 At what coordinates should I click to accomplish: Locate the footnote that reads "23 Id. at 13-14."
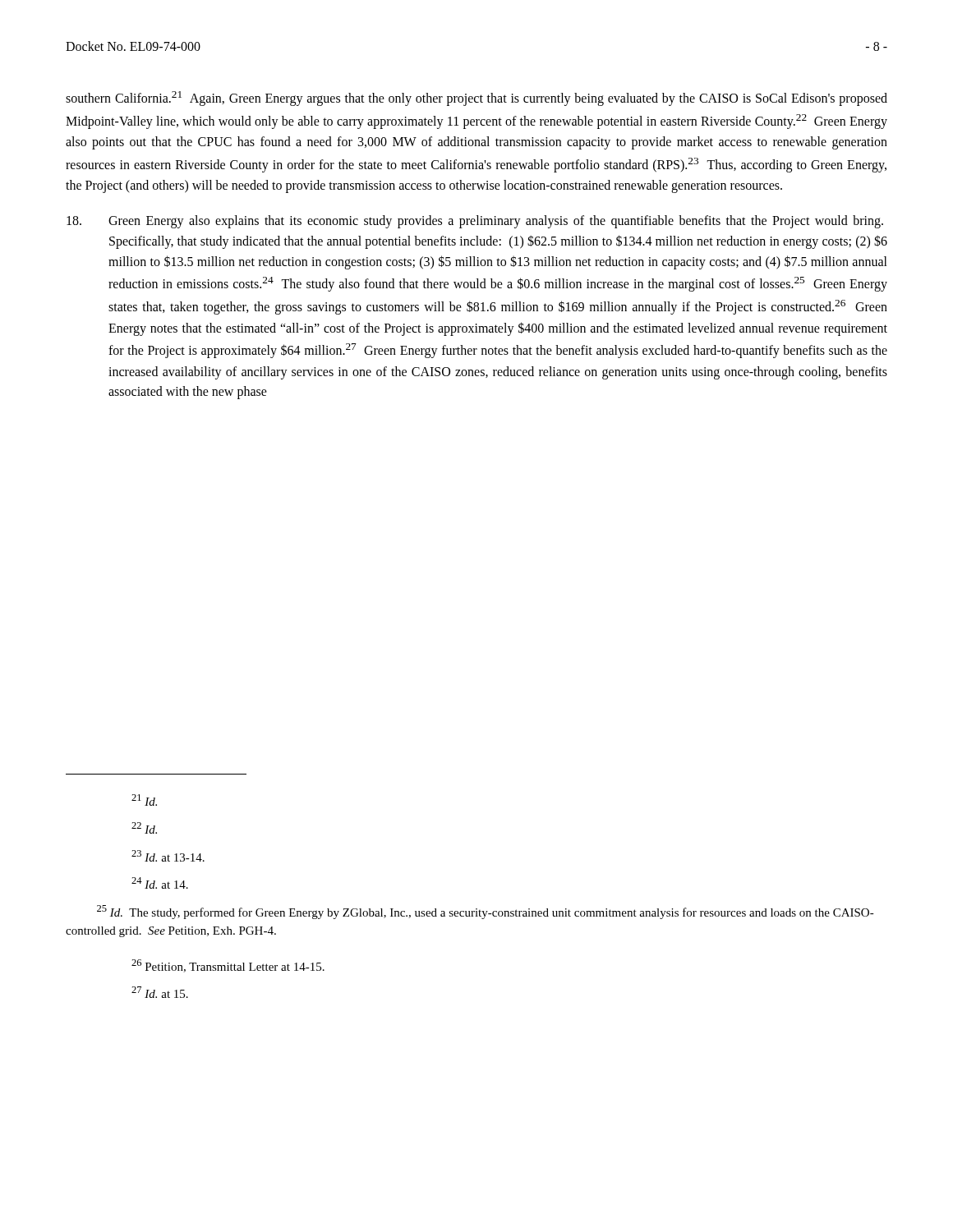168,855
